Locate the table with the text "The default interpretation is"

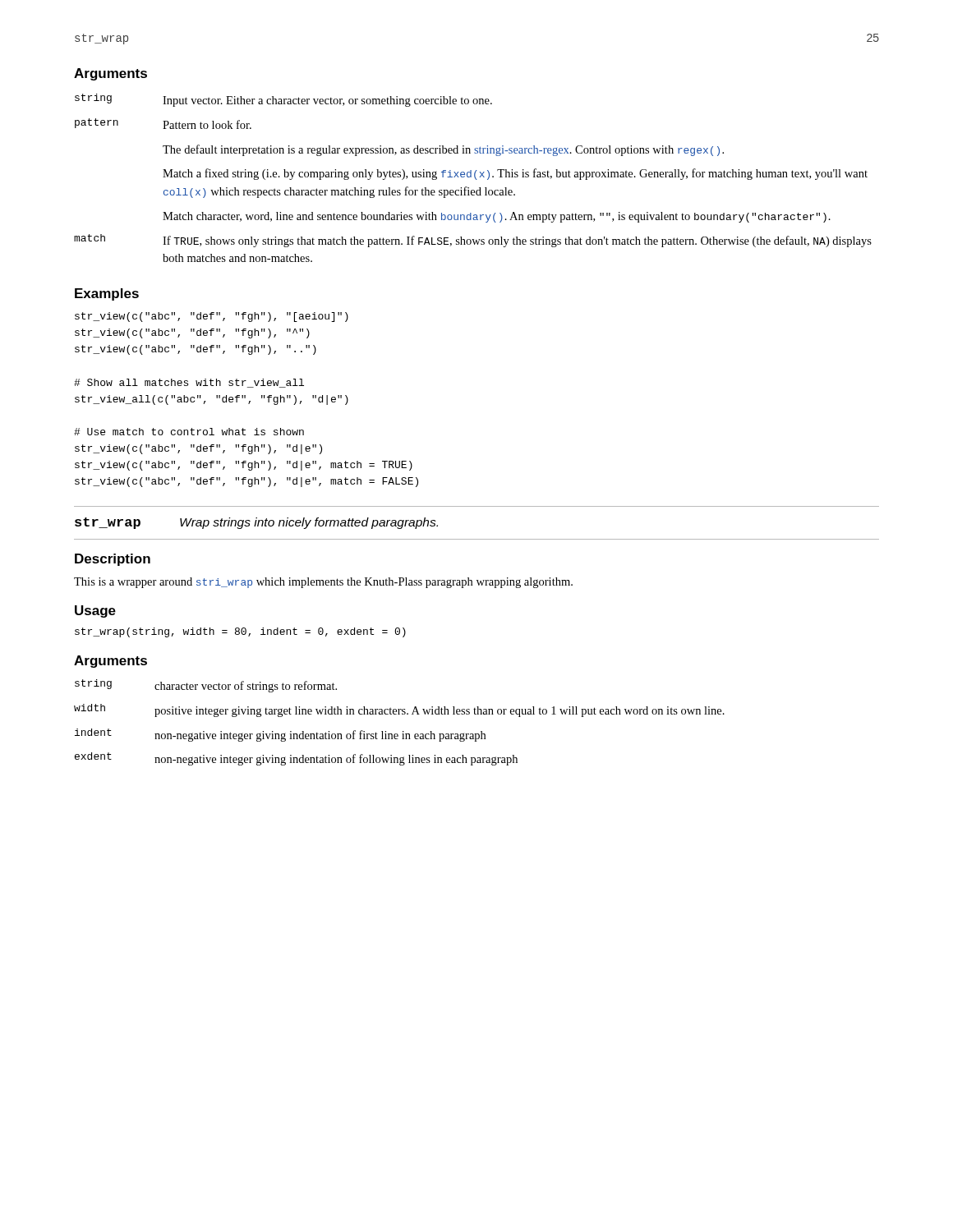476,180
